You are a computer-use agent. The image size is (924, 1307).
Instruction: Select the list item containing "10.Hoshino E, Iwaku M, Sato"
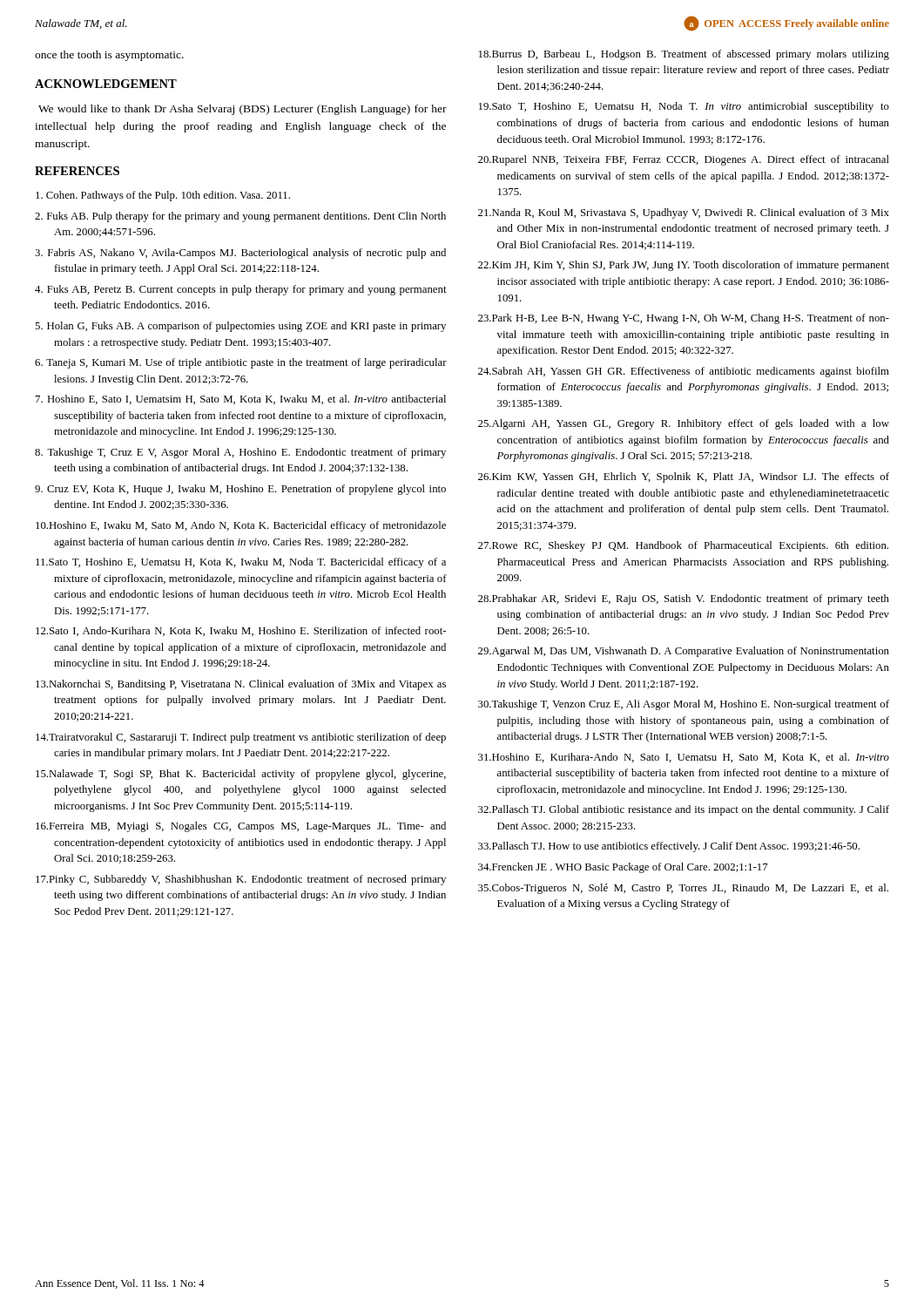(241, 533)
